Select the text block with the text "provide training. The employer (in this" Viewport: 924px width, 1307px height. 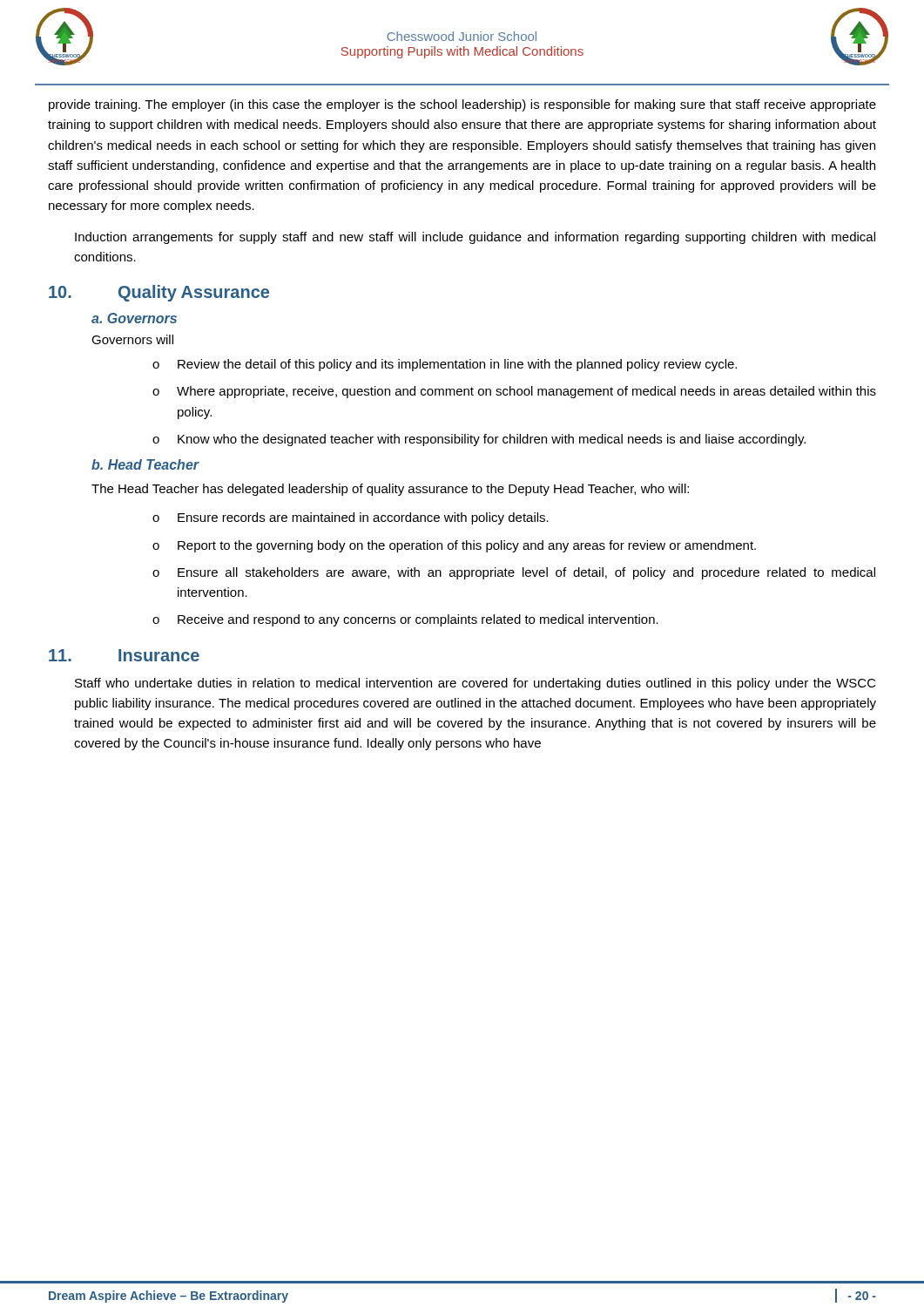[462, 155]
